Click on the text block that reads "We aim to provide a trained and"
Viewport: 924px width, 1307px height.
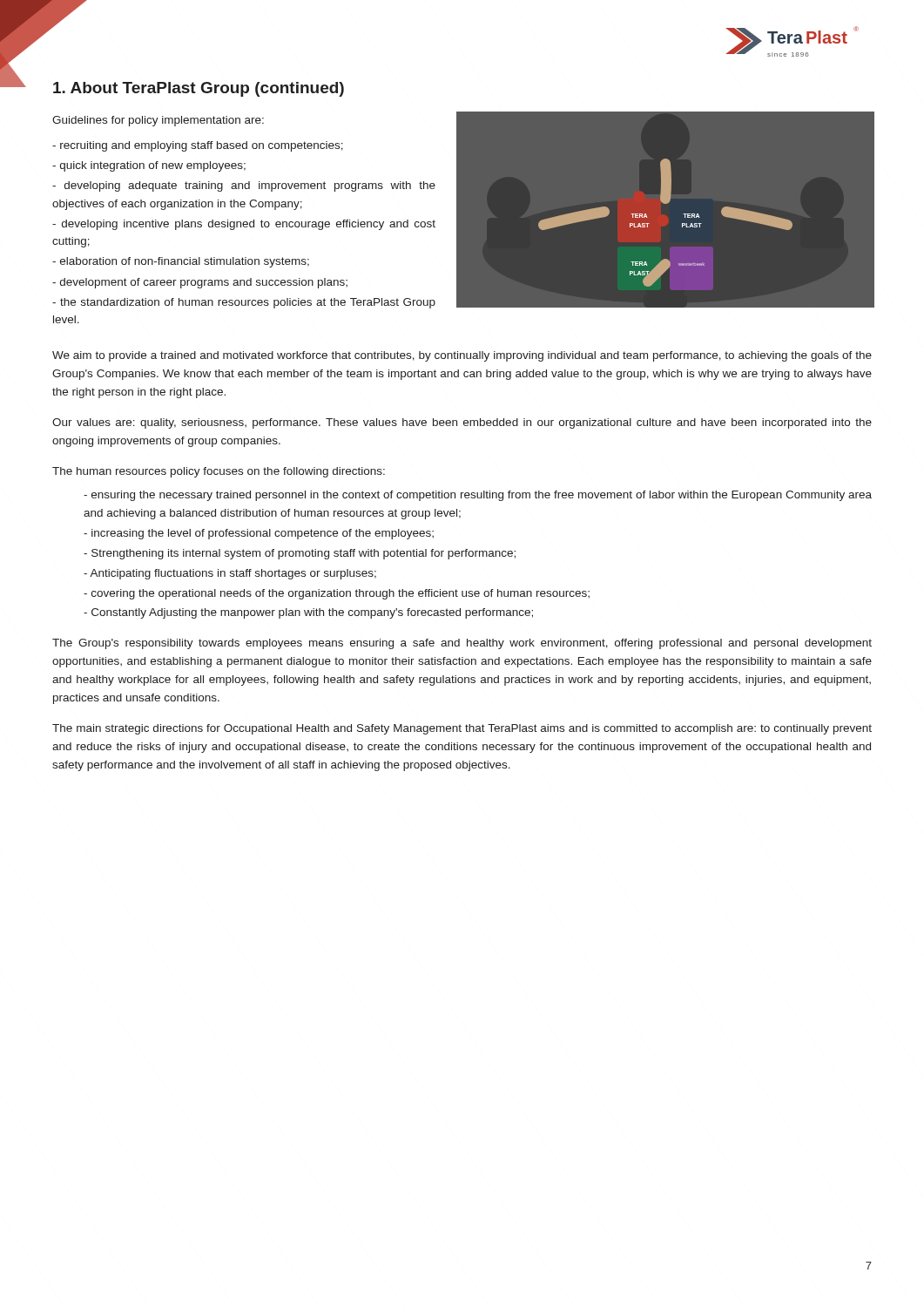pyautogui.click(x=462, y=374)
